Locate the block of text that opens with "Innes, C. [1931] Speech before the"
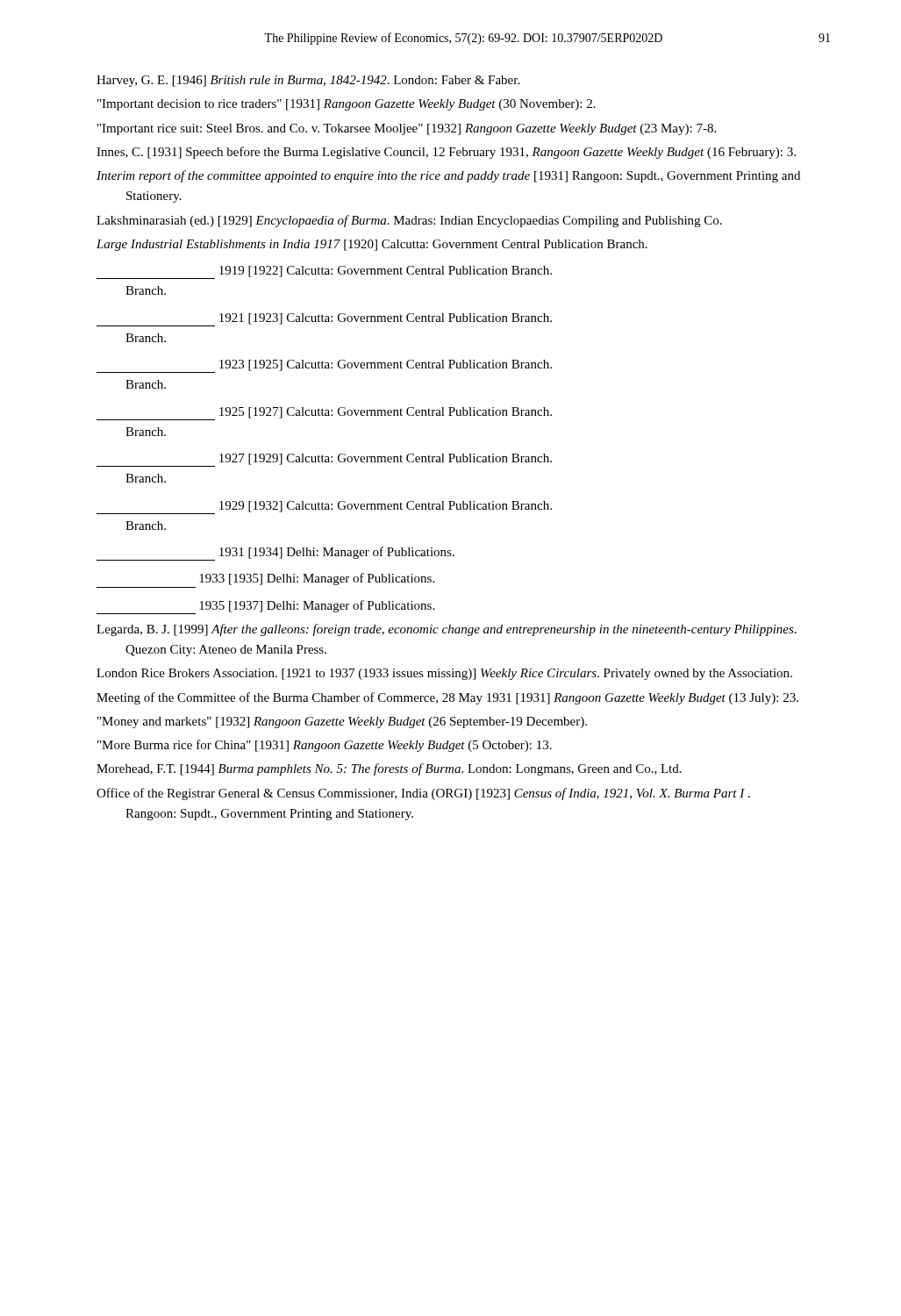This screenshot has width=901, height=1316. click(447, 152)
